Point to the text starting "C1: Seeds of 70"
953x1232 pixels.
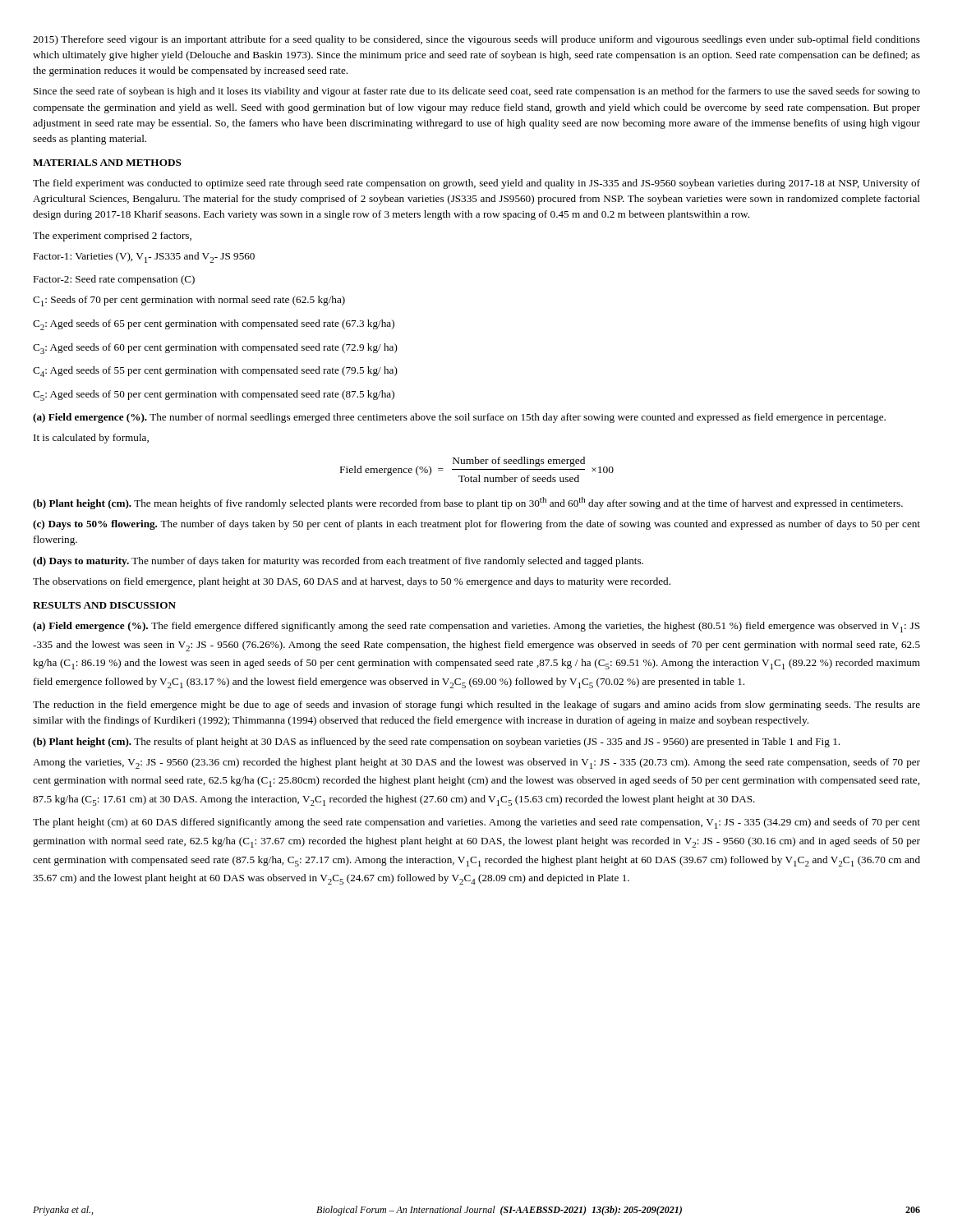(189, 301)
